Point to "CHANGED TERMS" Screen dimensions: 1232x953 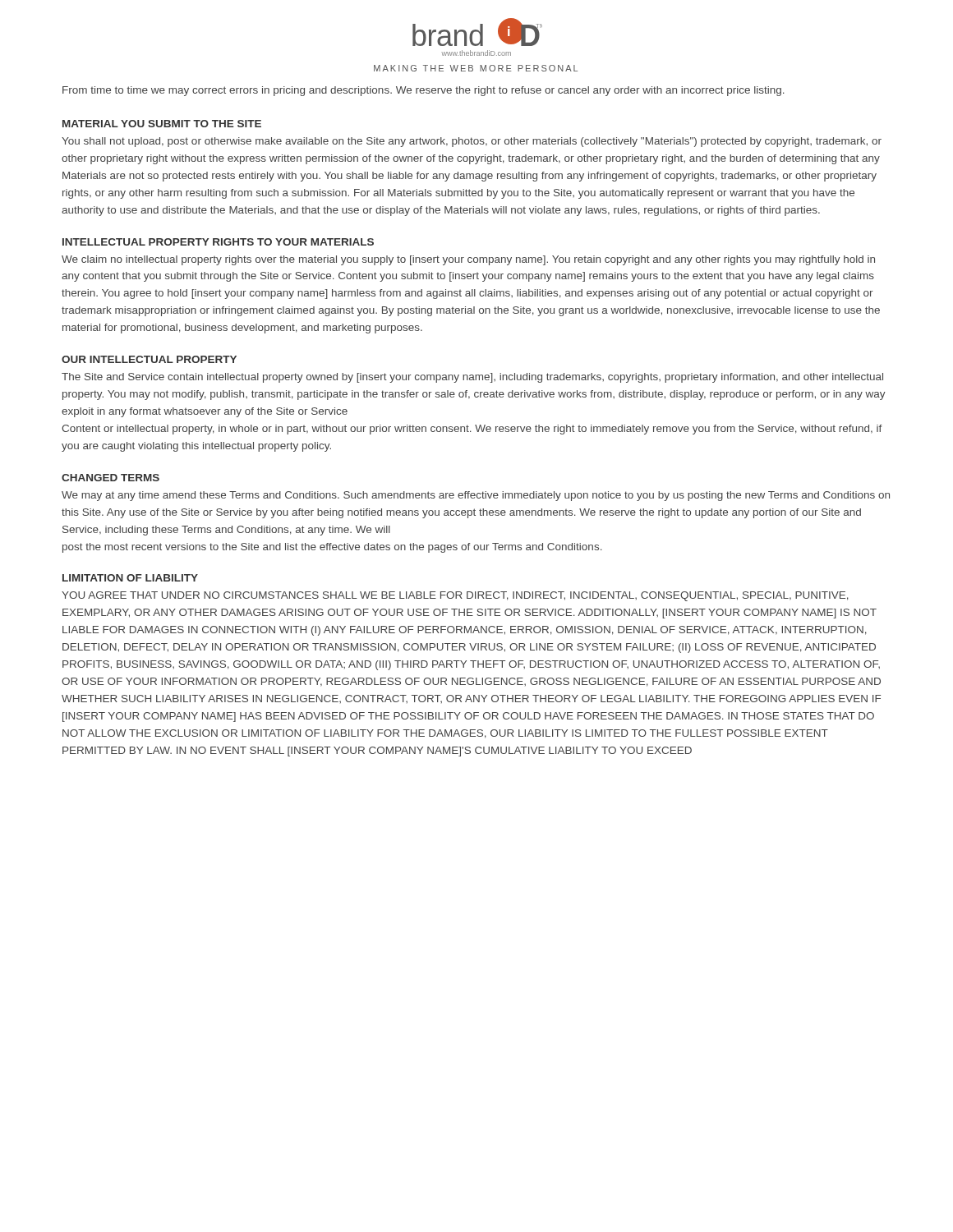[x=111, y=477]
